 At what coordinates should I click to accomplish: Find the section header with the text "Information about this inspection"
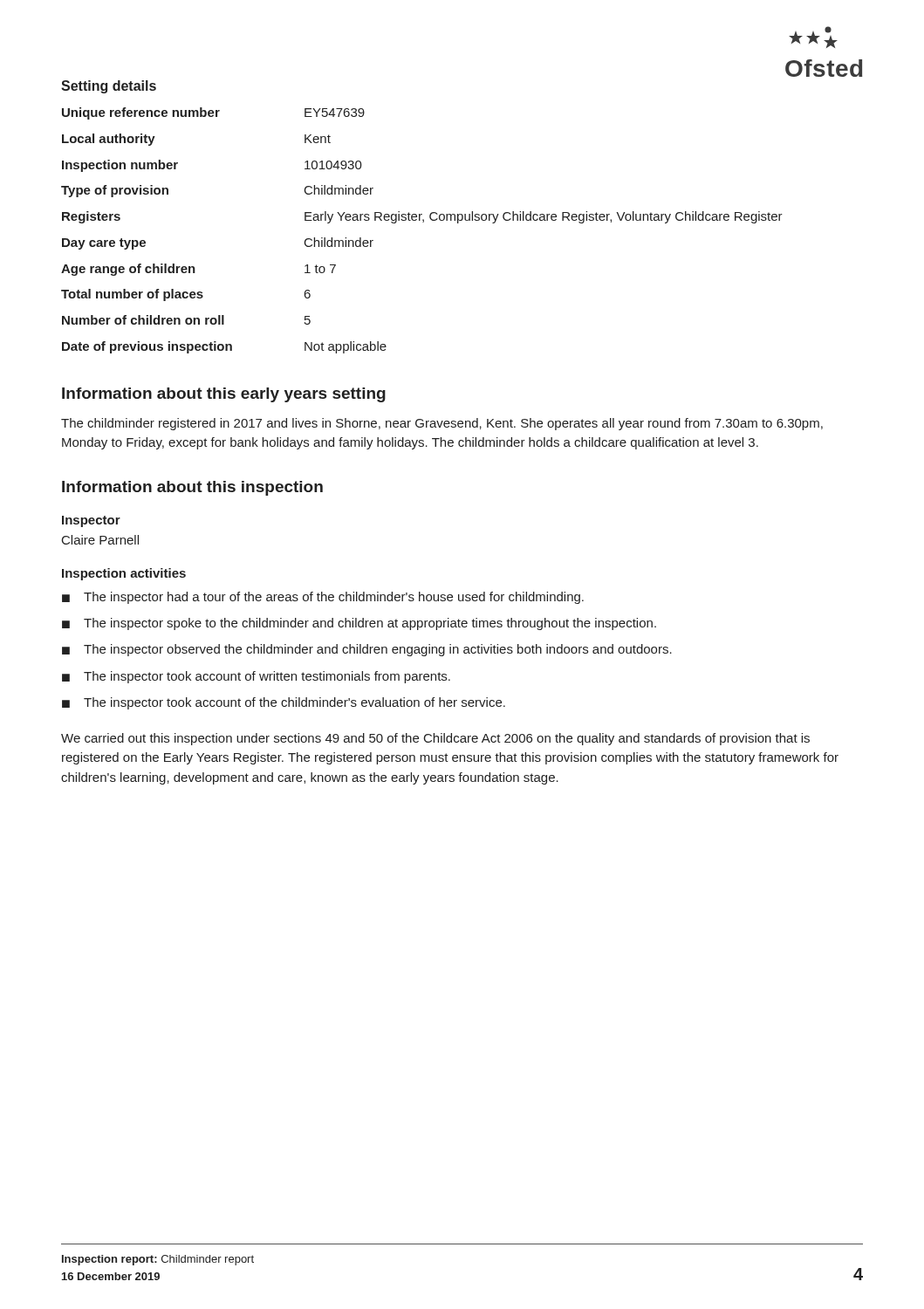tap(192, 486)
